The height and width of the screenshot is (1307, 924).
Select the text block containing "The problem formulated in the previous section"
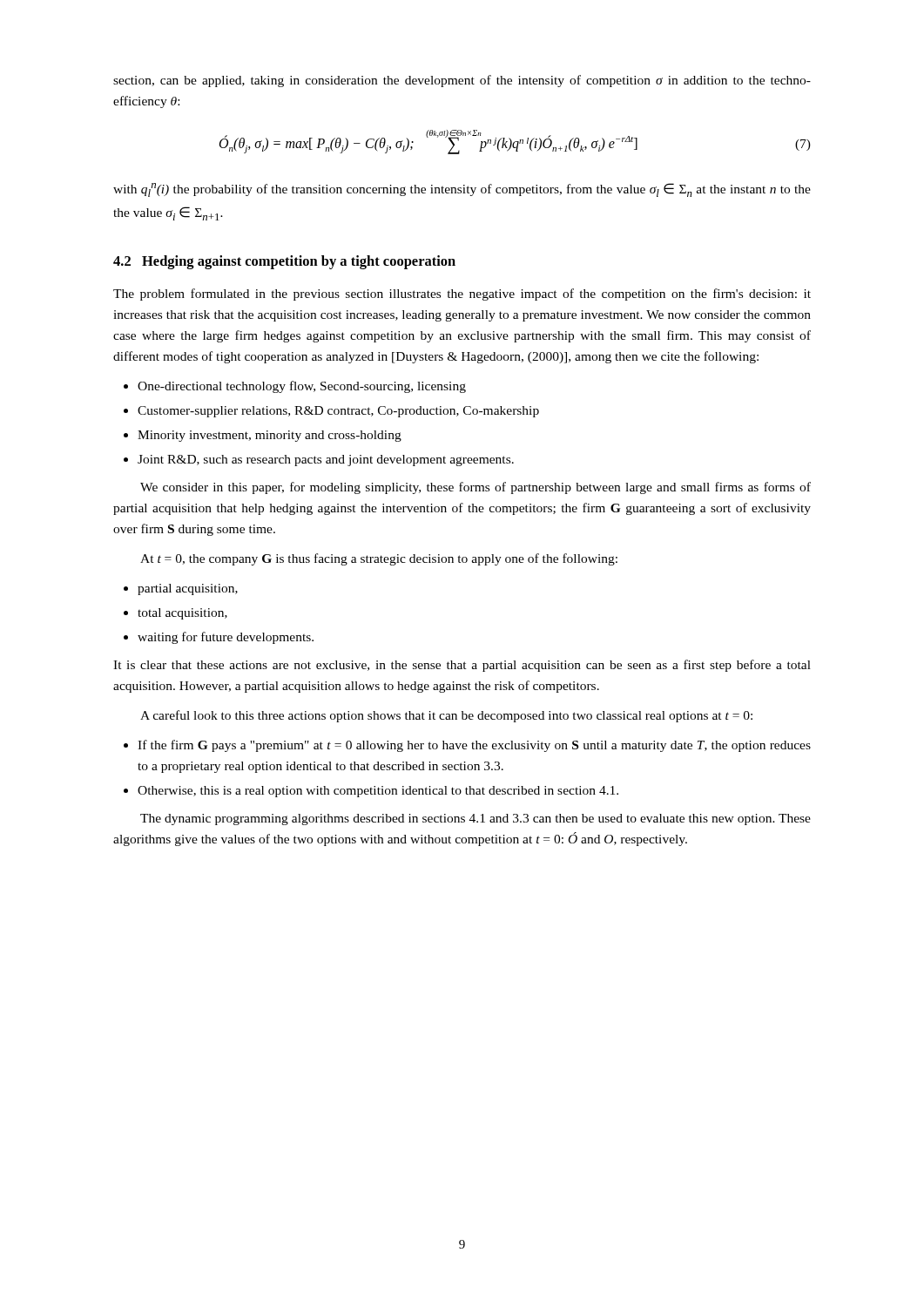tap(462, 325)
